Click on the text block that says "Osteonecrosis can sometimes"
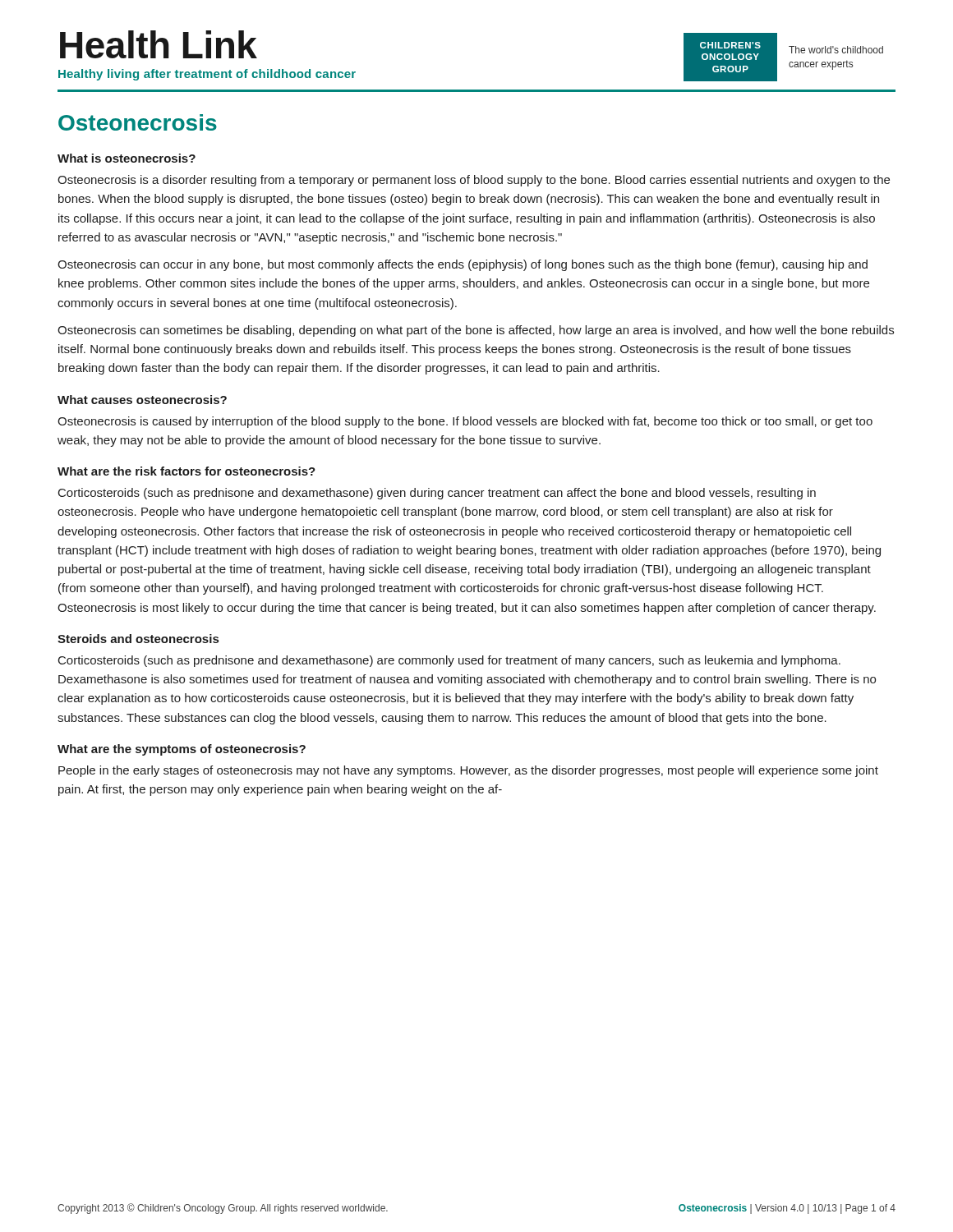The width and height of the screenshot is (953, 1232). click(476, 349)
